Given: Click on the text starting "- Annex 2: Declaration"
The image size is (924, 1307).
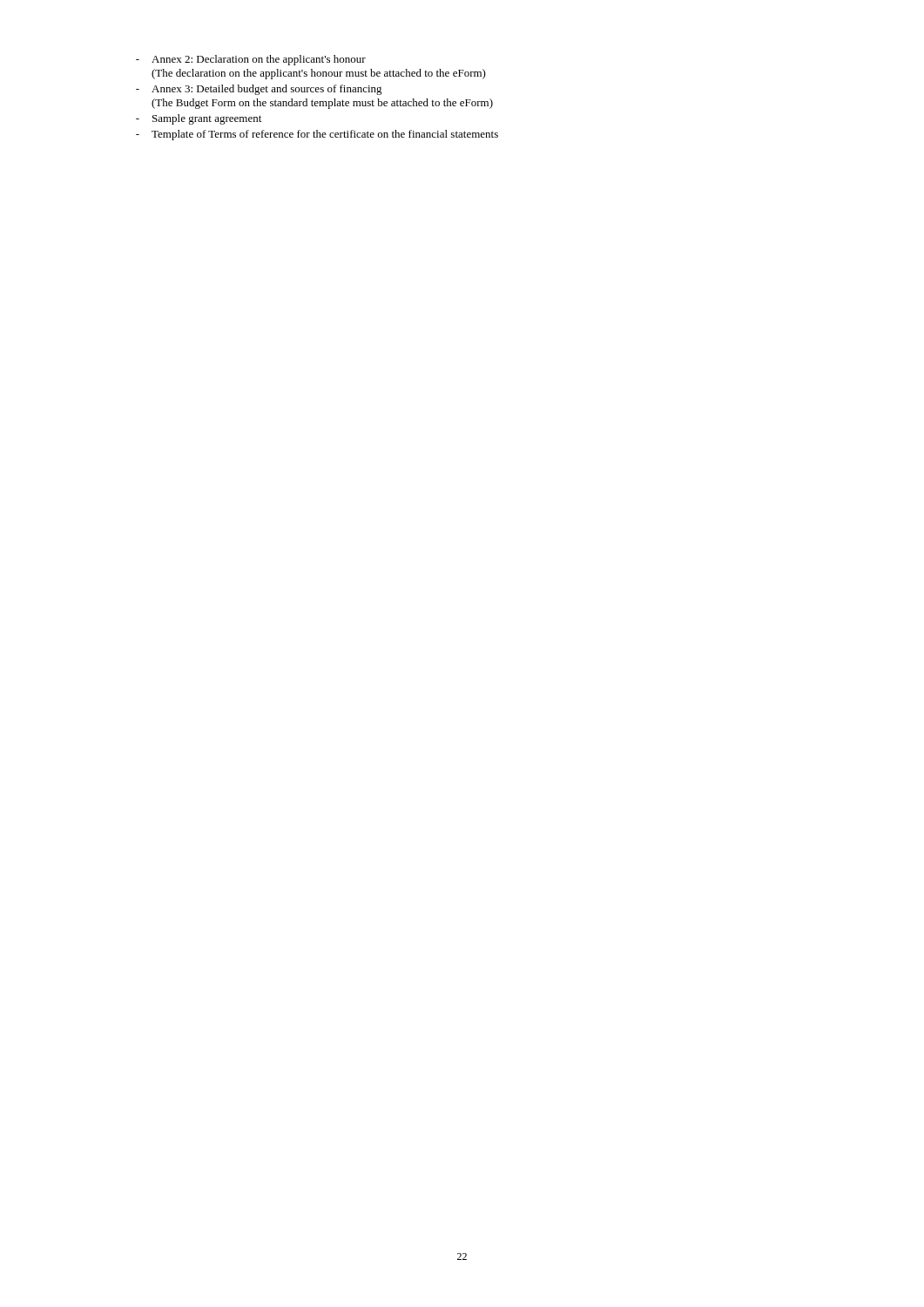Looking at the screenshot, I should pyautogui.click(x=484, y=66).
